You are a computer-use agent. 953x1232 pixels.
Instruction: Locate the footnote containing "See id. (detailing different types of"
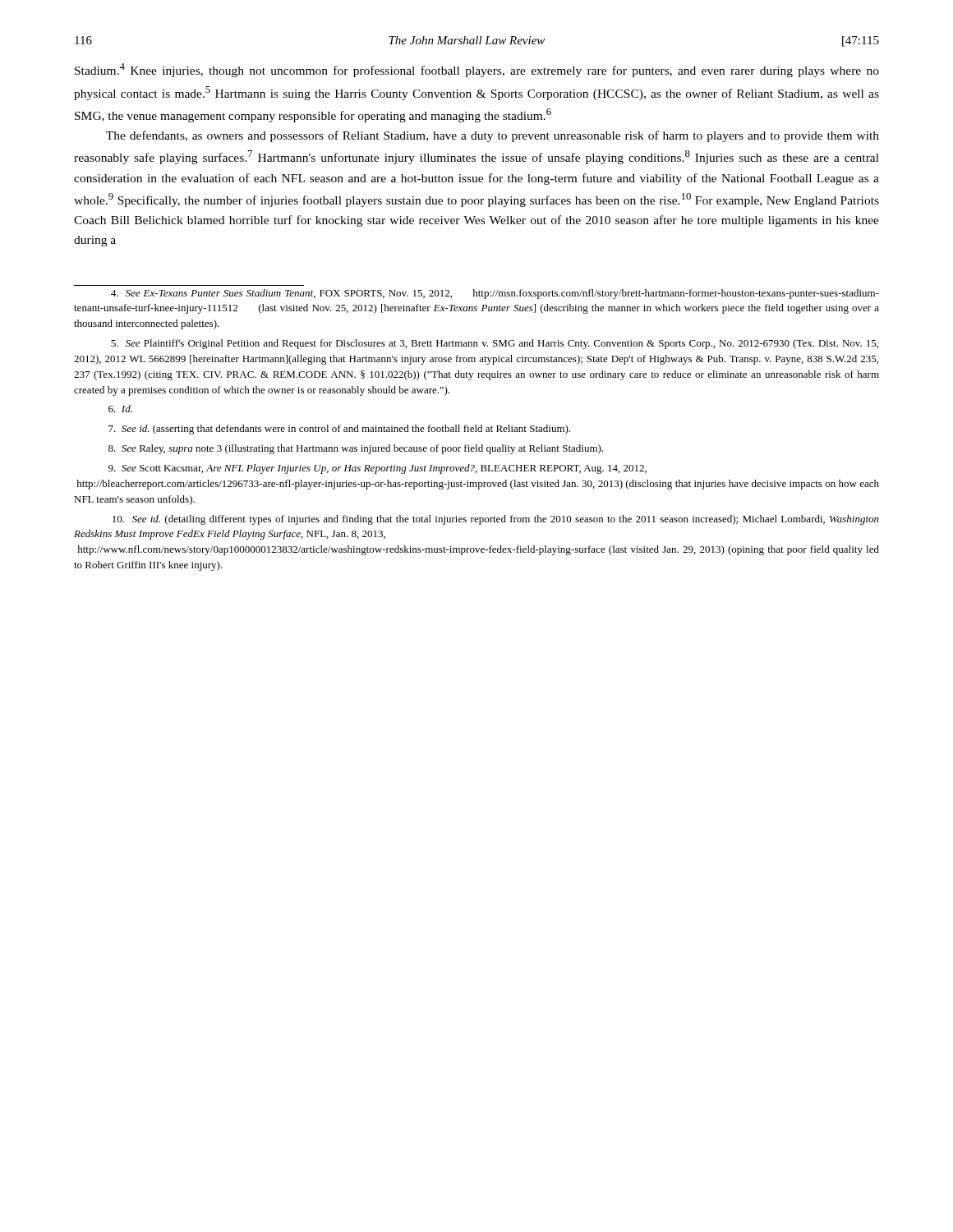476,542
